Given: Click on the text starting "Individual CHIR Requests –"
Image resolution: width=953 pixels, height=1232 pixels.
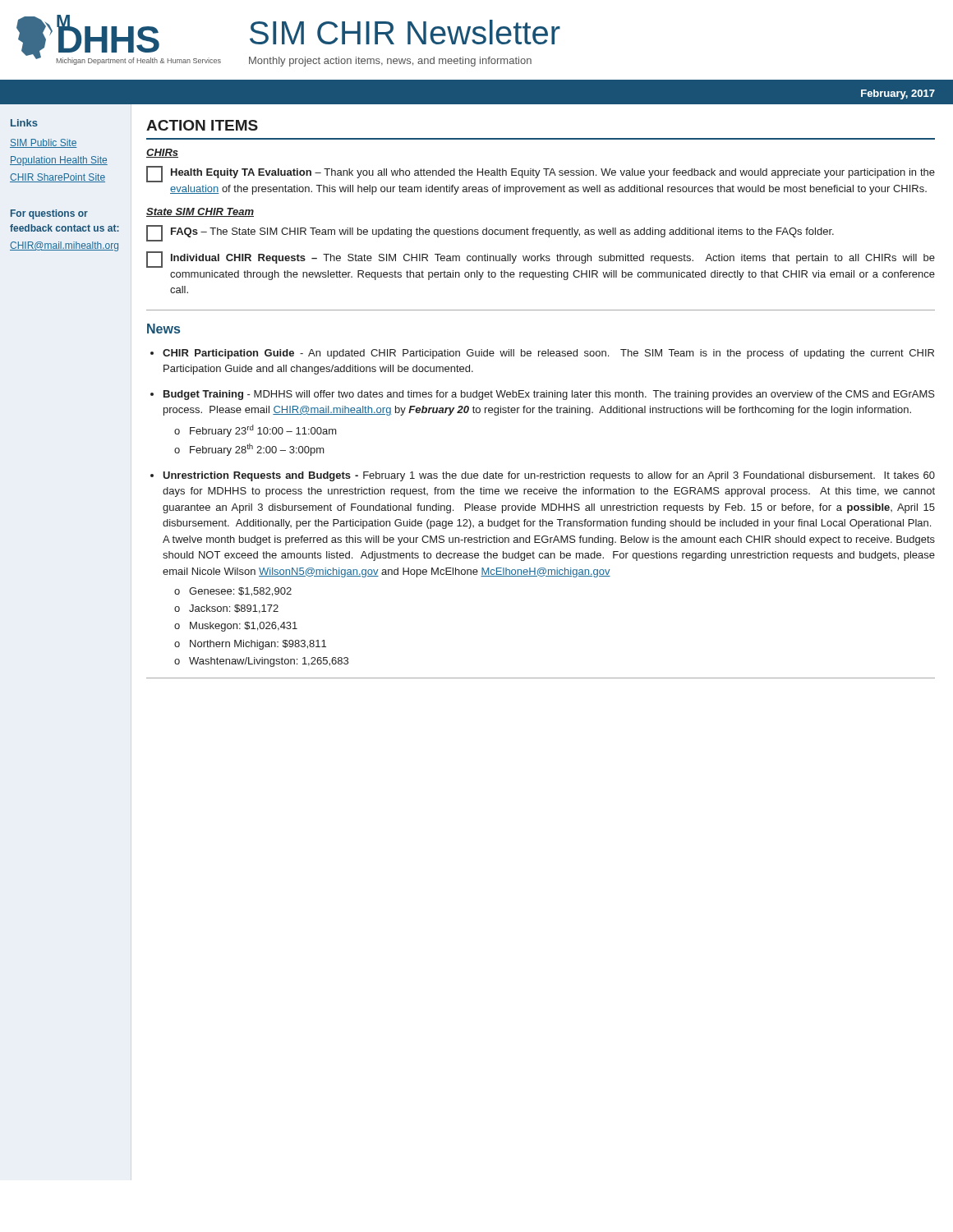Looking at the screenshot, I should tap(541, 274).
